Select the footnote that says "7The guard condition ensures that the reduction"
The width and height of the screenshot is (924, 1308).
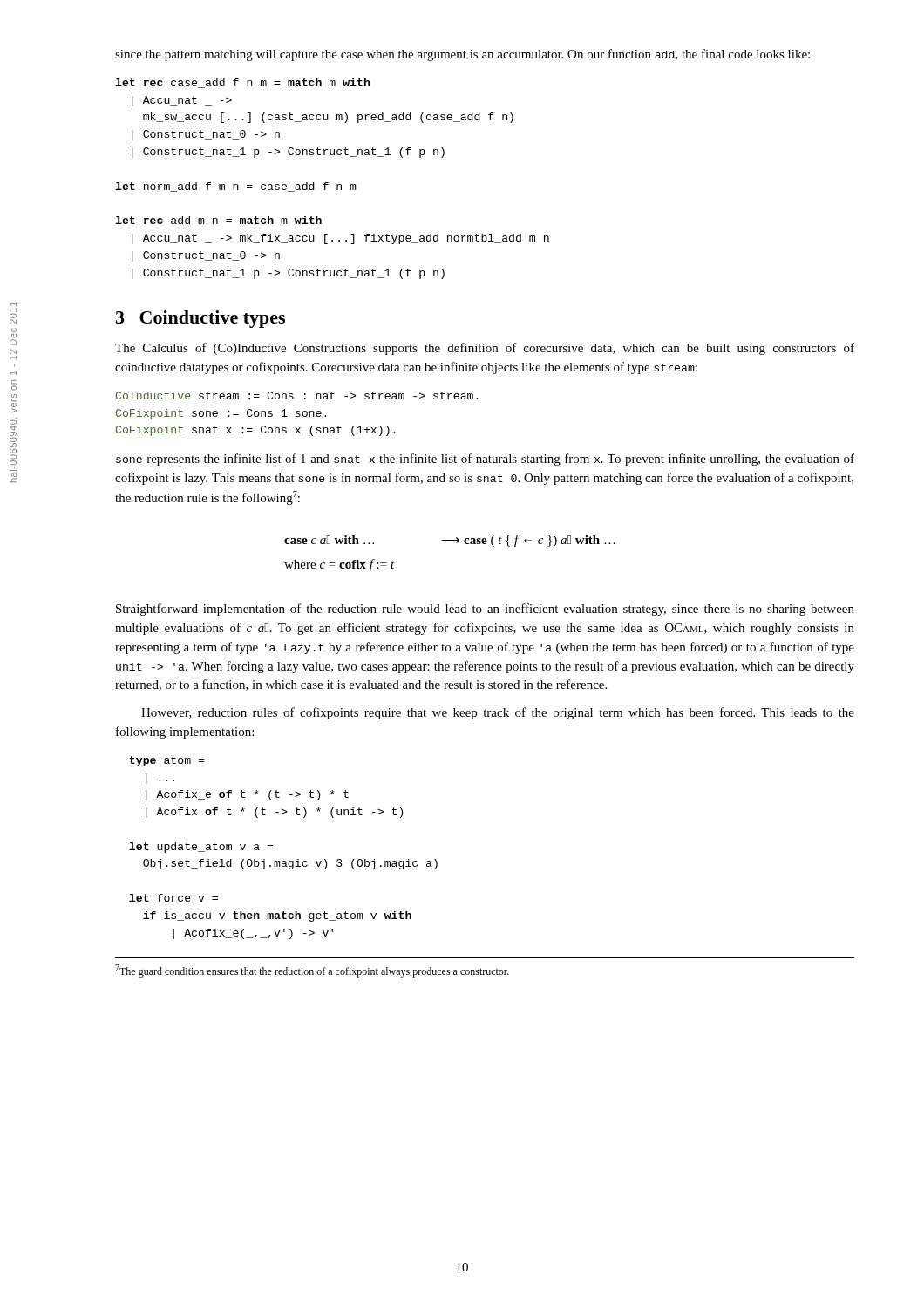pyautogui.click(x=312, y=970)
